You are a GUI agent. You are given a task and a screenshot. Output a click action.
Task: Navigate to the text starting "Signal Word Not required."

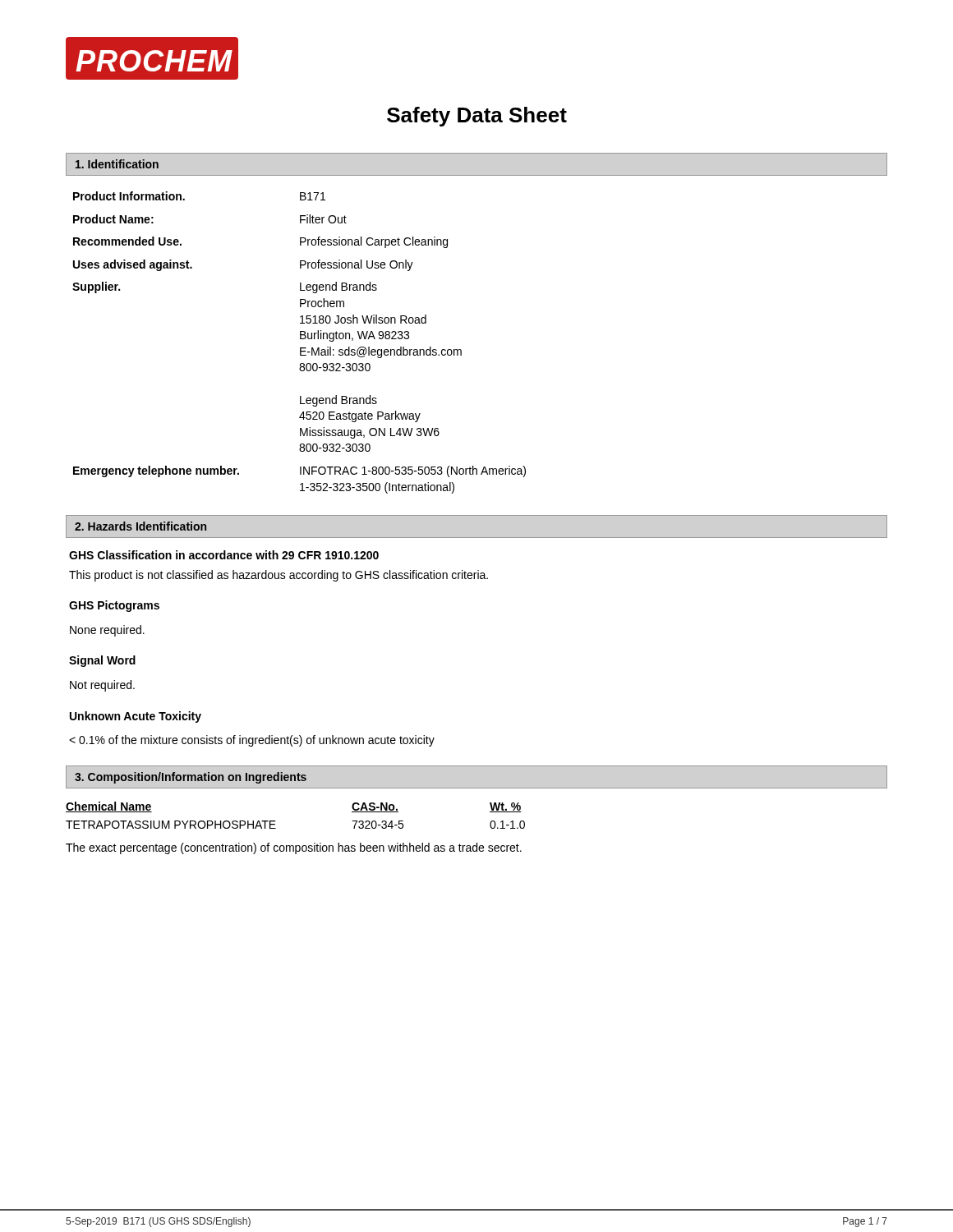[102, 661]
